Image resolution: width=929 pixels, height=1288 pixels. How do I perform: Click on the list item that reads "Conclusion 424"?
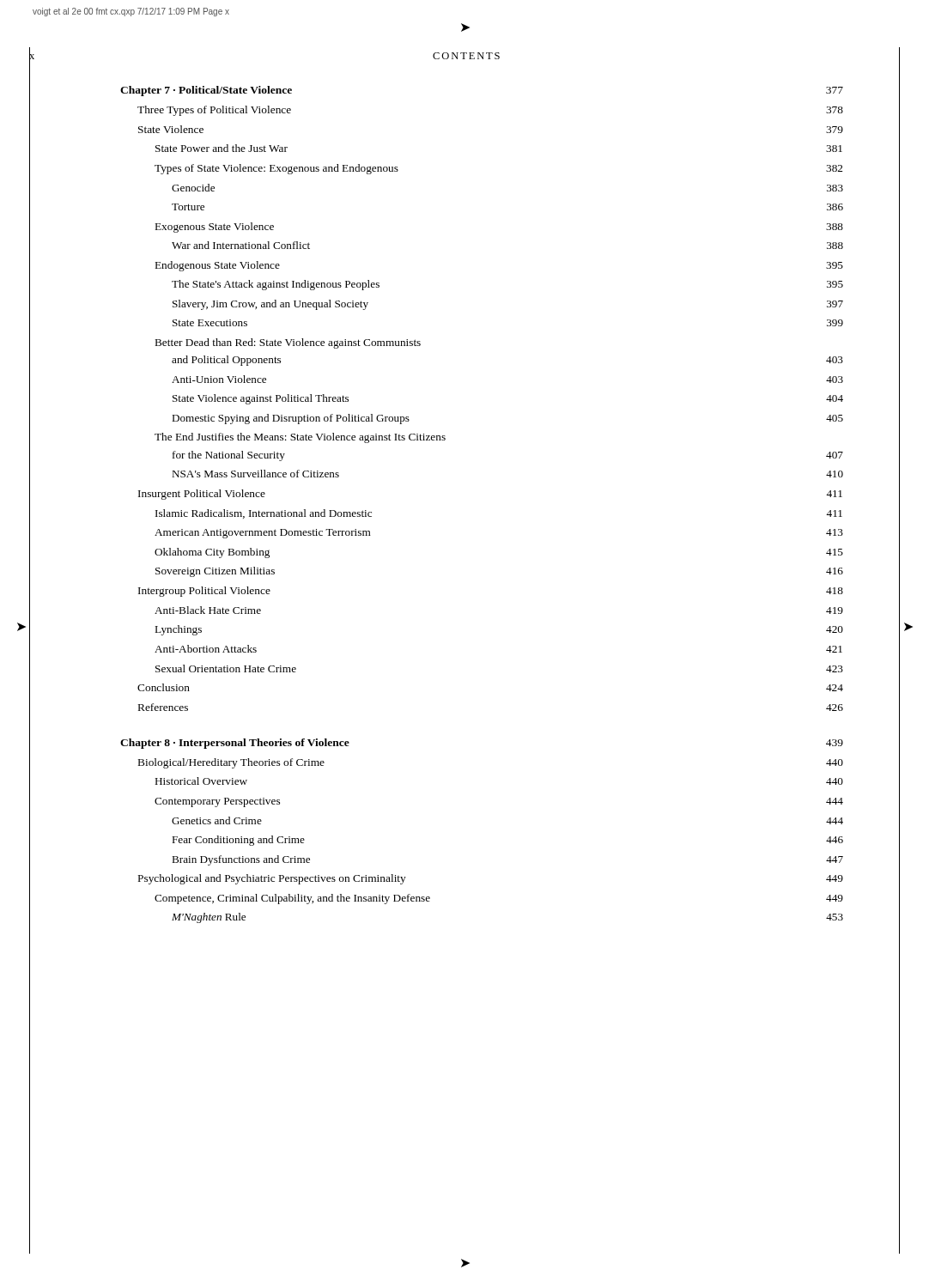pyautogui.click(x=166, y=687)
